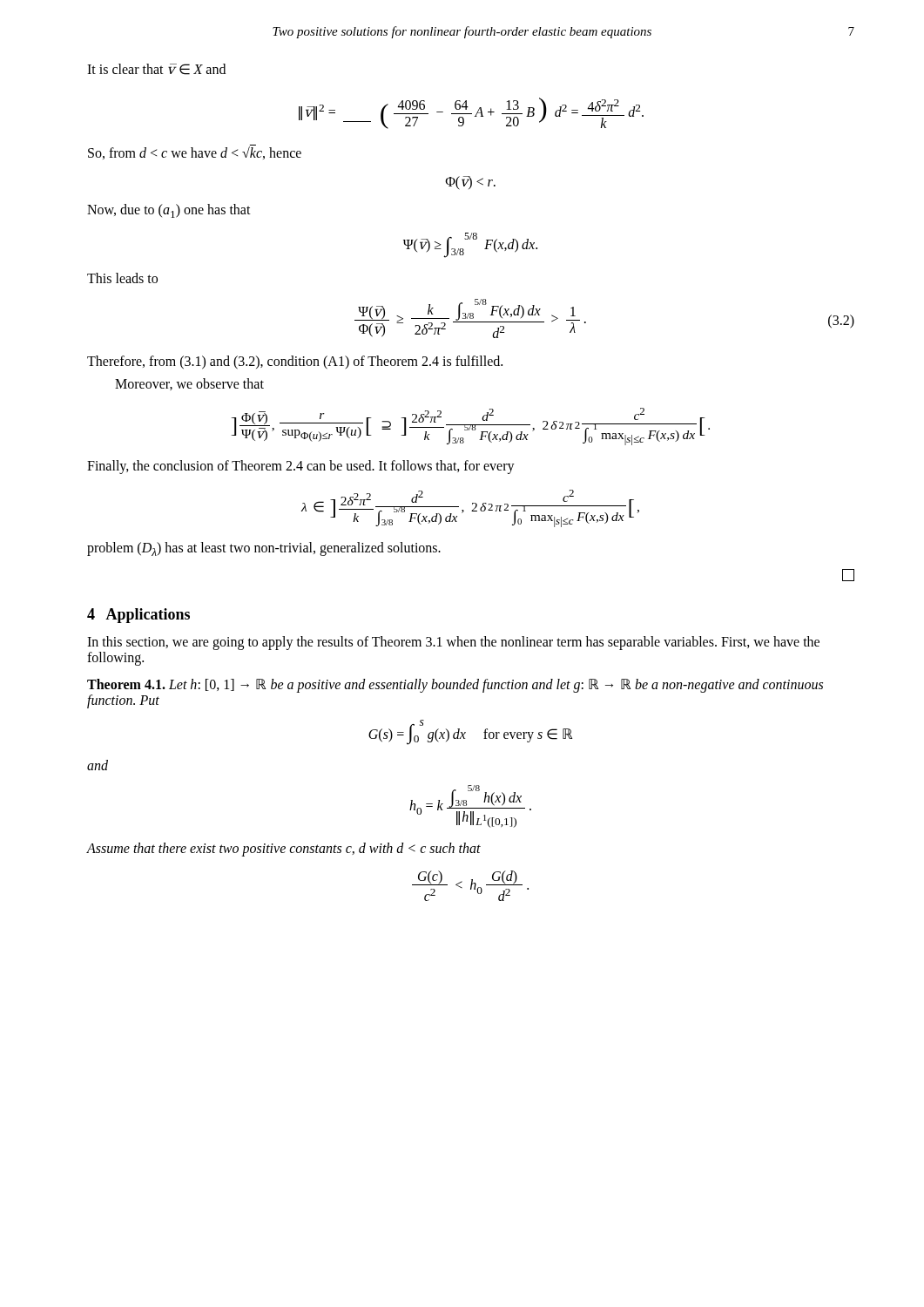Viewport: 924px width, 1307px height.
Task: Locate the text block starting "λ ∈ ] 2δ2π2 k d2 ∫3/85/8"
Action: pos(471,507)
